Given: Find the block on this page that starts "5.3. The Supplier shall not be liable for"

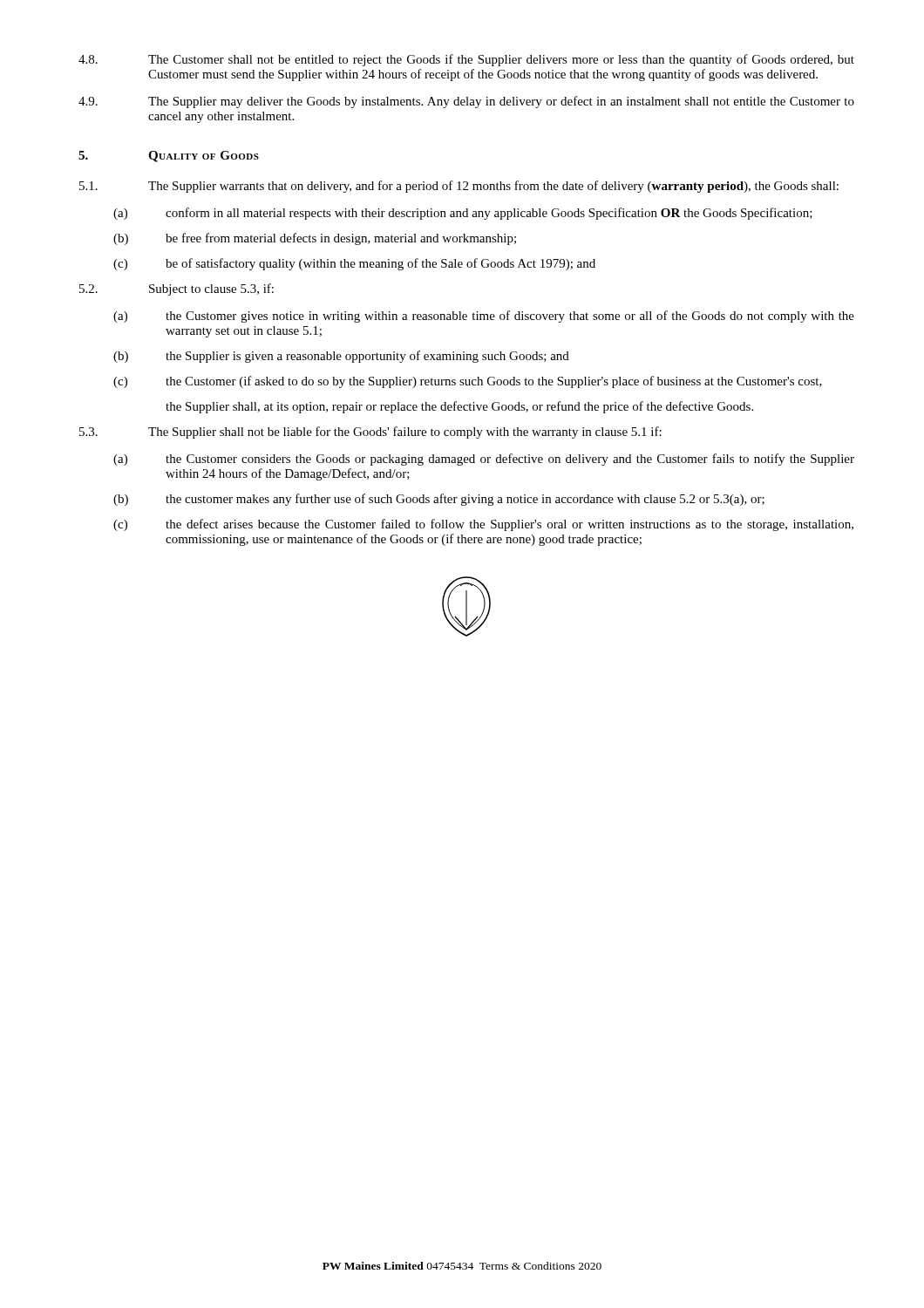Looking at the screenshot, I should 466,432.
